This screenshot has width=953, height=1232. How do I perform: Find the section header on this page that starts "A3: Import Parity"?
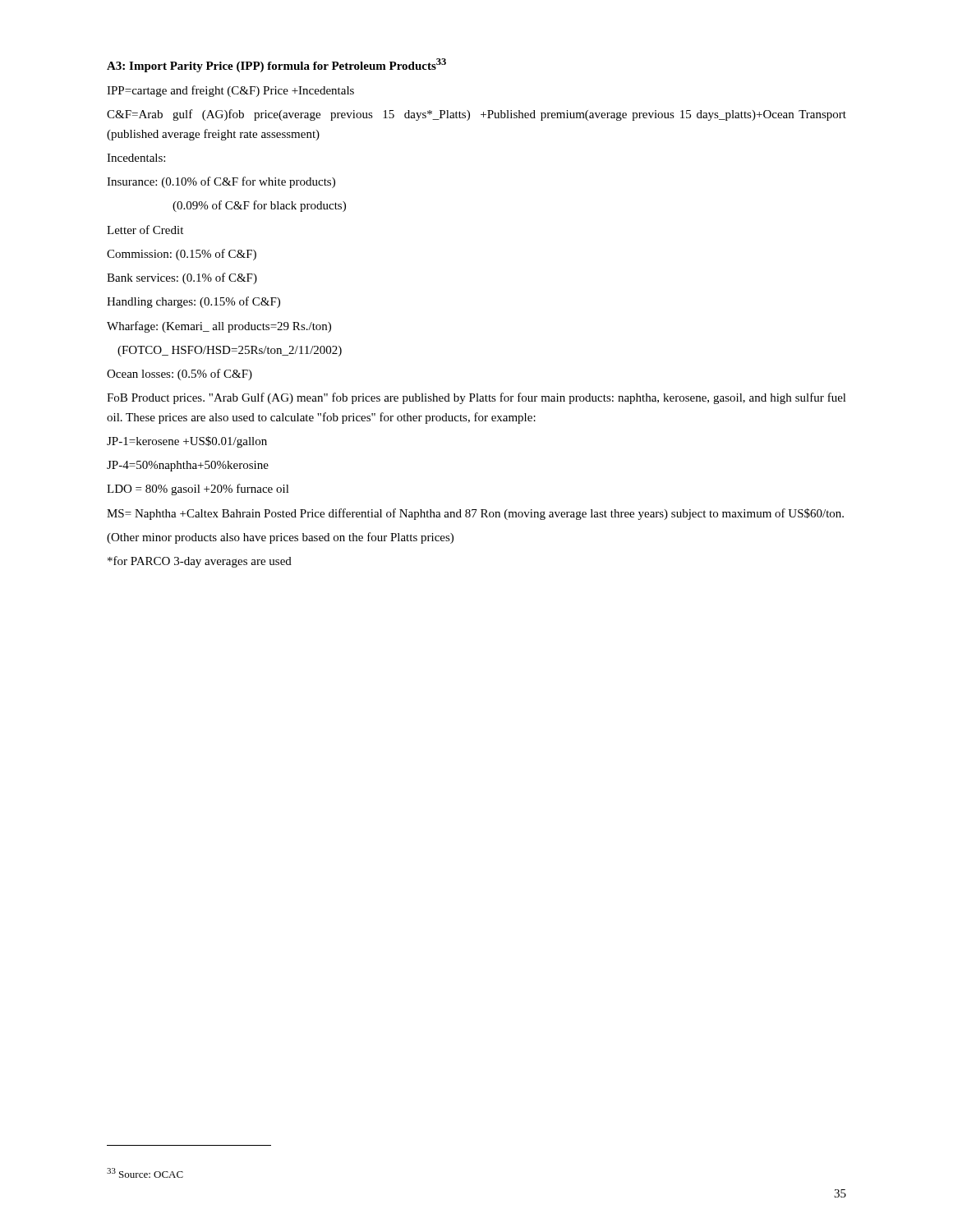tap(277, 64)
